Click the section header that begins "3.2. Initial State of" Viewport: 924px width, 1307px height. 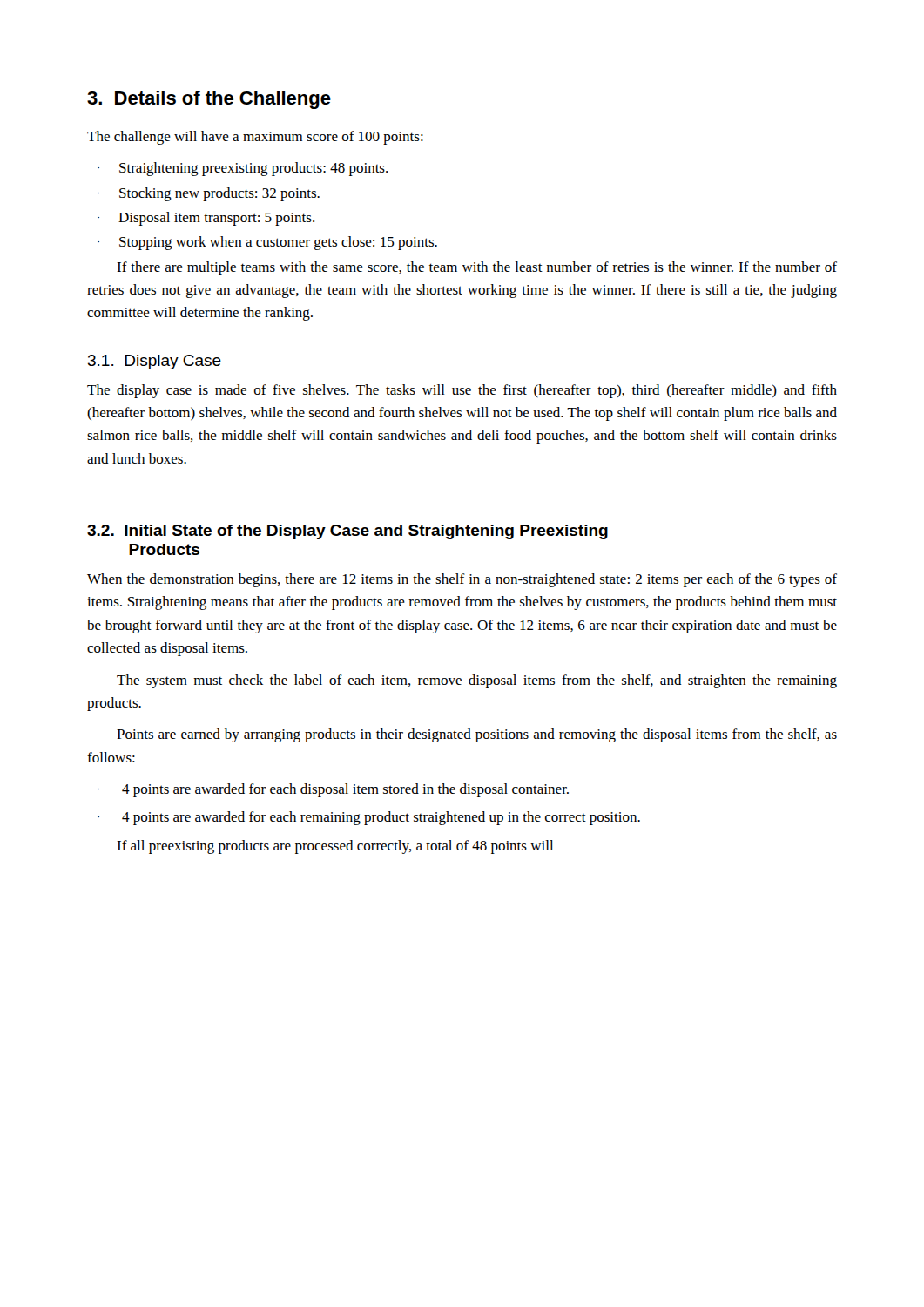348,540
